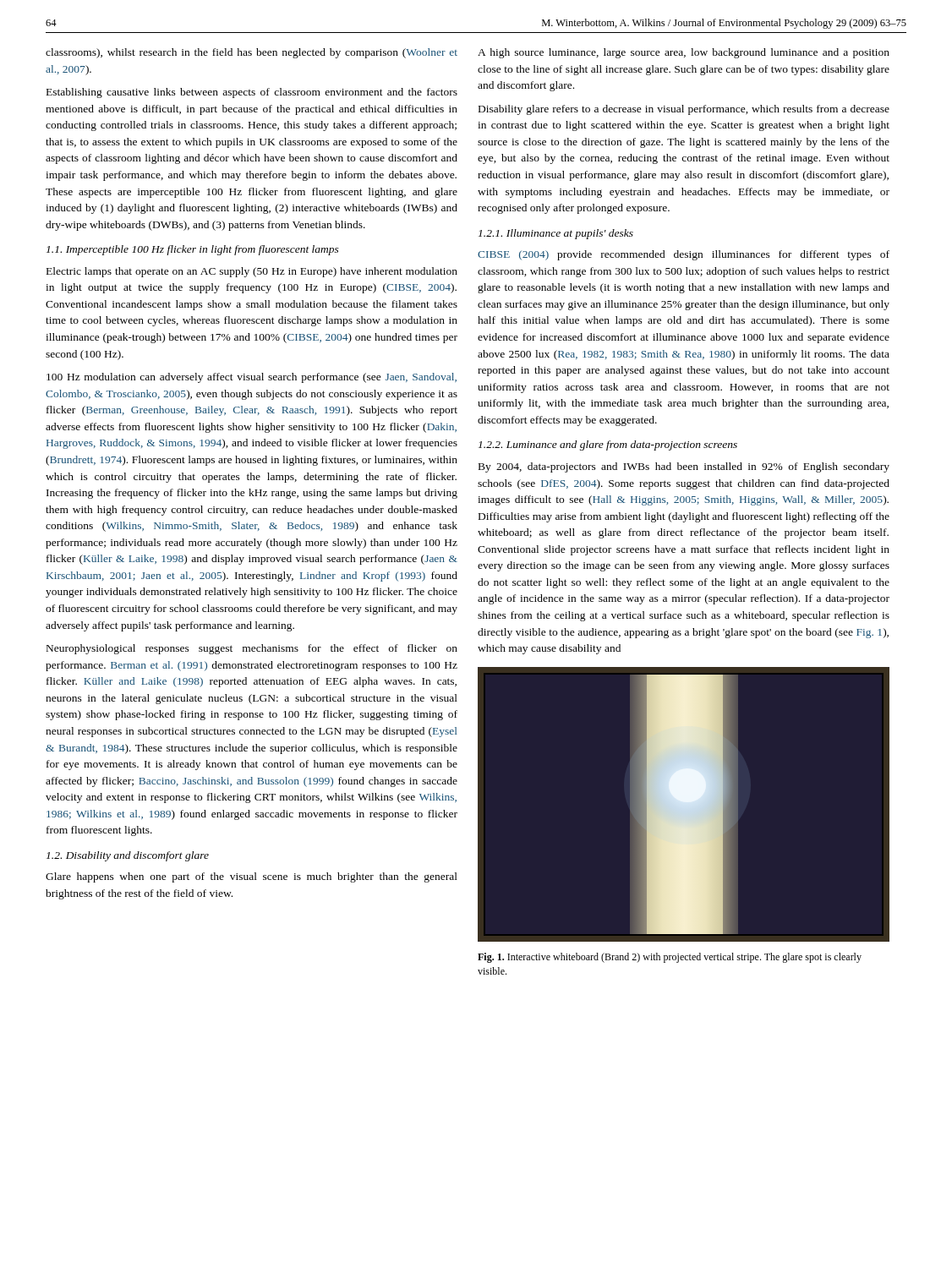The width and height of the screenshot is (952, 1268).
Task: Locate the block of text that opens with "Electric lamps that operate on an AC supply"
Action: (x=252, y=551)
